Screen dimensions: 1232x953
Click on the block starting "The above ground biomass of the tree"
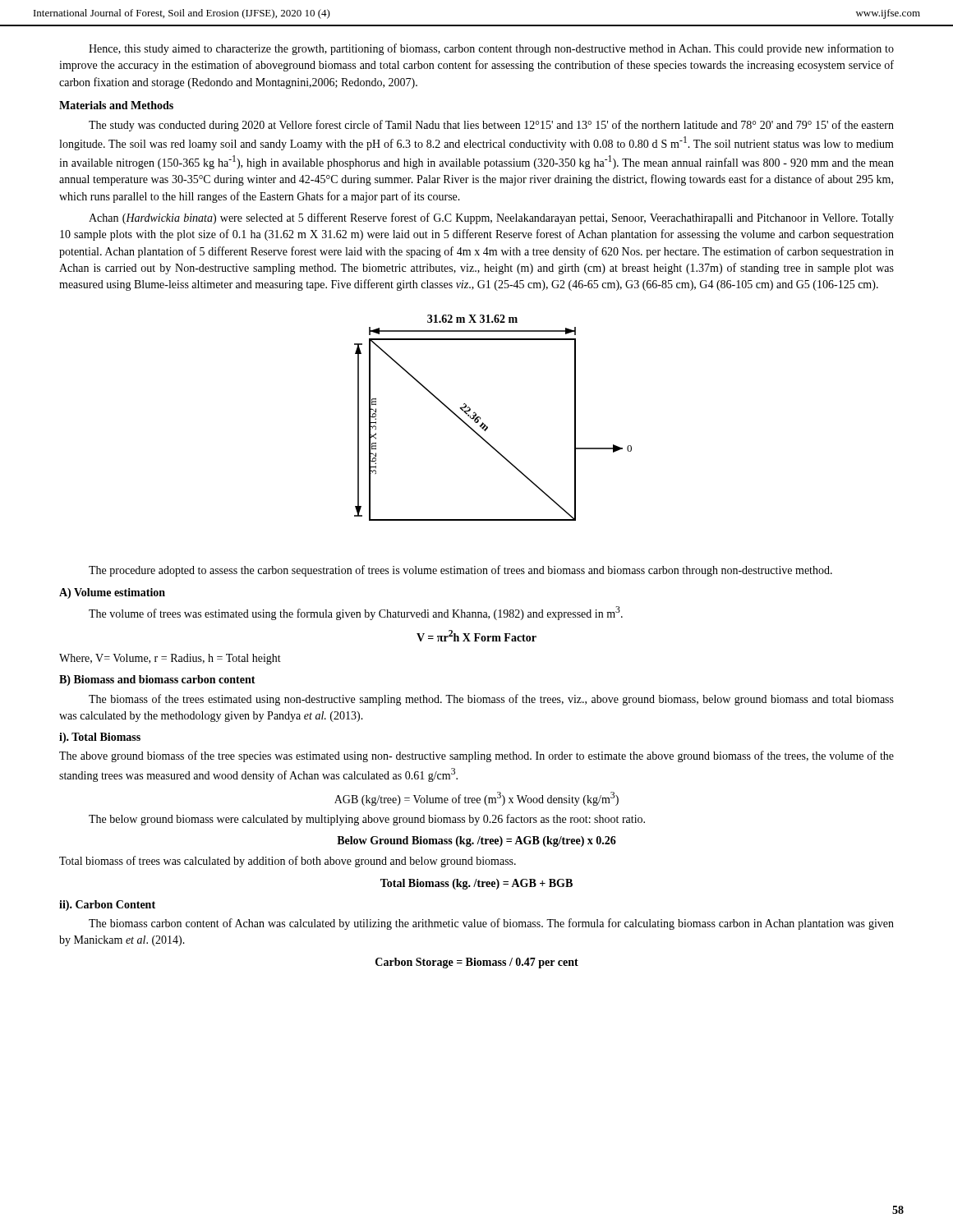click(476, 766)
